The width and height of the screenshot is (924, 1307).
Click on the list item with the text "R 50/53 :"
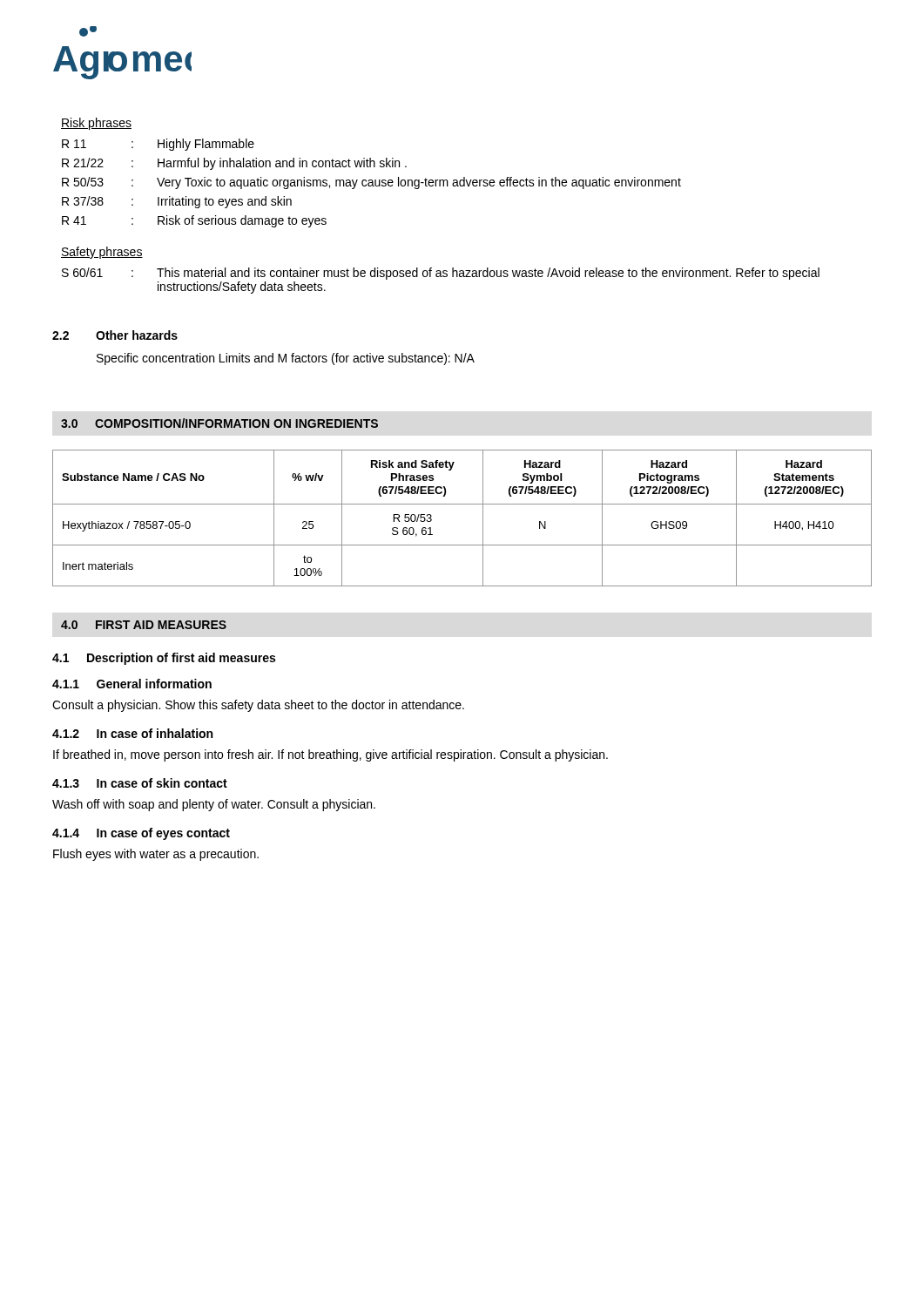pyautogui.click(x=466, y=182)
